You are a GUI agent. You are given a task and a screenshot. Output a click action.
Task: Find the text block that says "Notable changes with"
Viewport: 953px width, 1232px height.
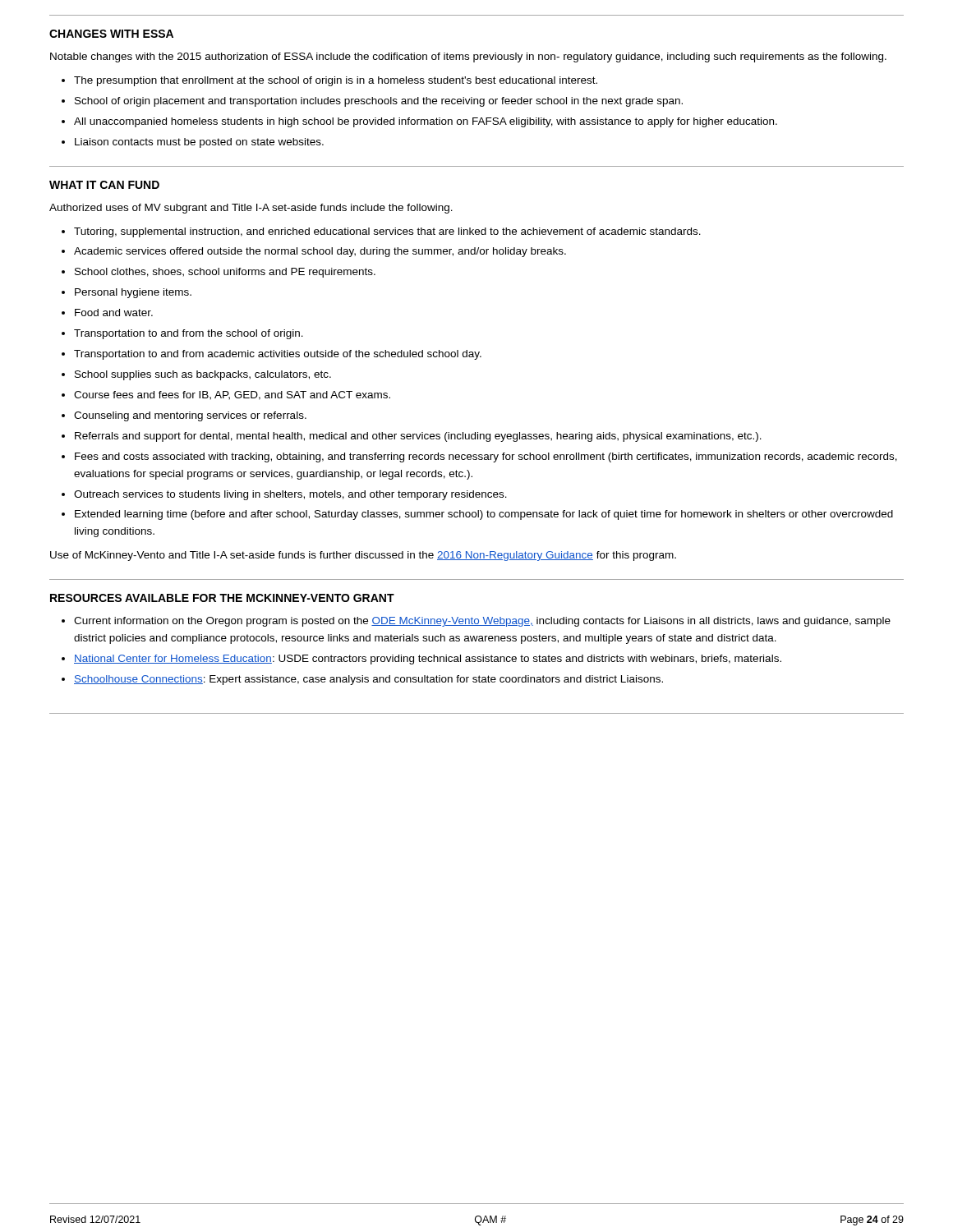point(468,56)
